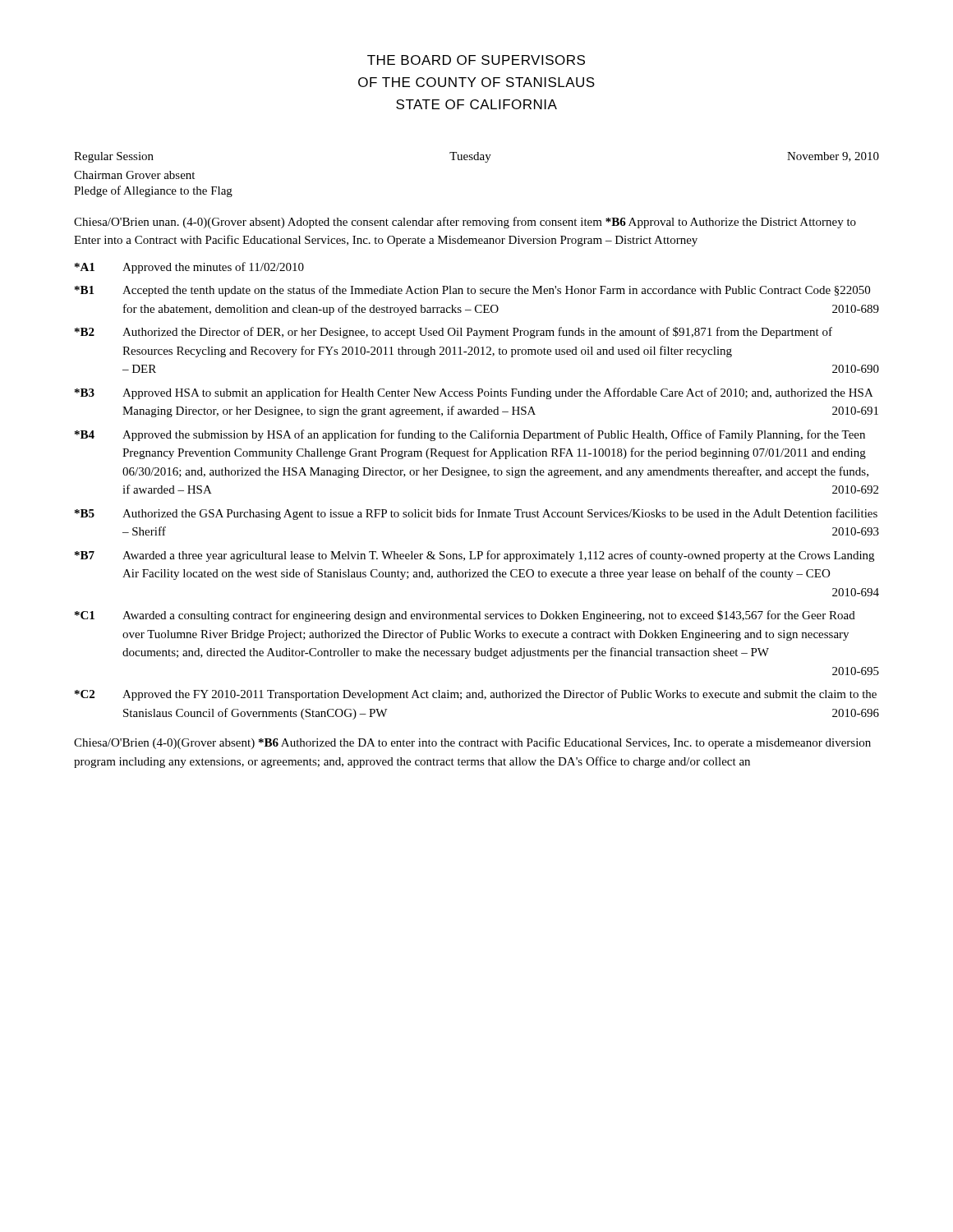The height and width of the screenshot is (1232, 953).
Task: Point to the region starting "*B5 Authorized the GSA Purchasing Agent to issue"
Action: click(476, 522)
